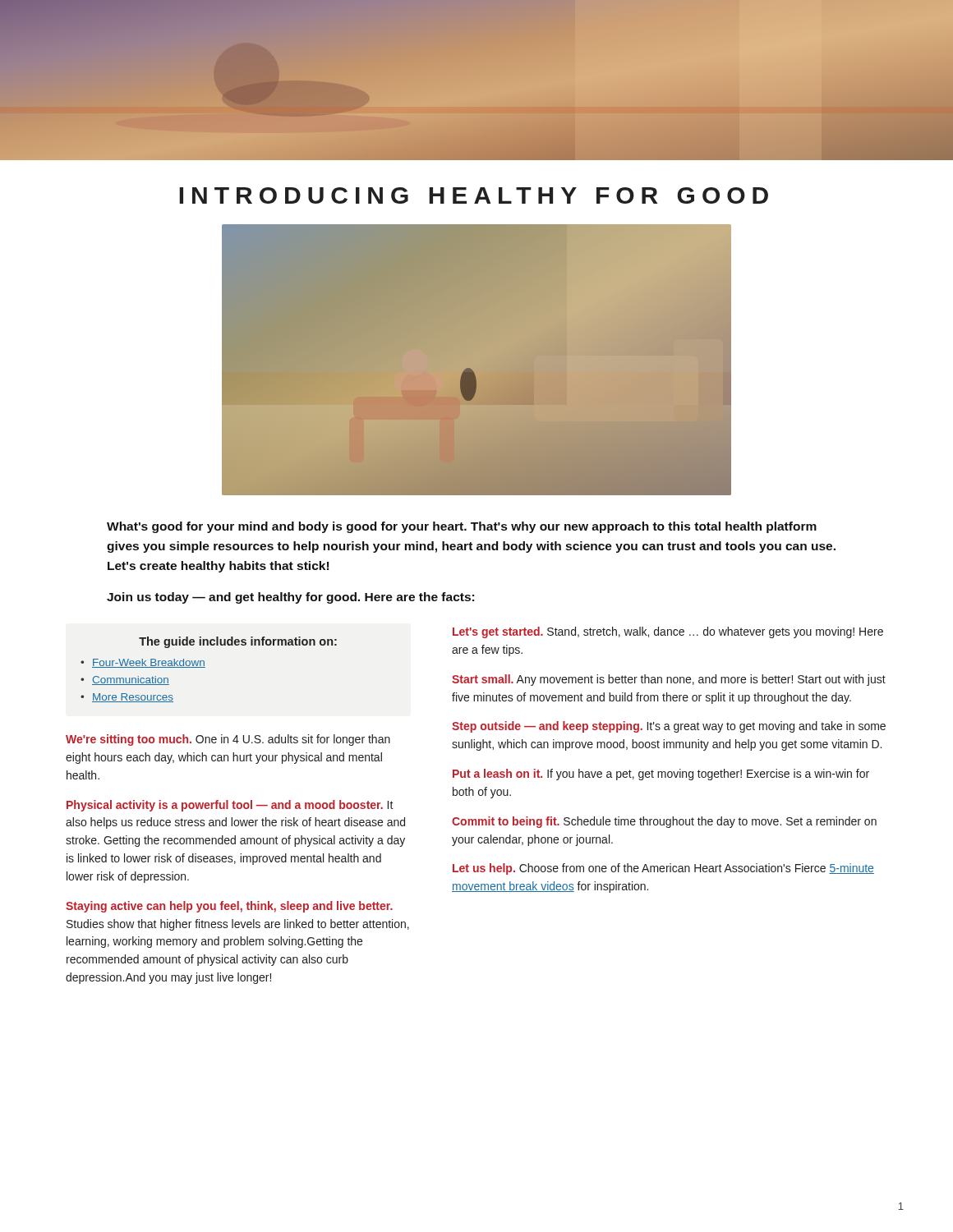
Task: Click on the element starting "INTRODUCING HEALTHY FOR"
Action: [x=476, y=195]
